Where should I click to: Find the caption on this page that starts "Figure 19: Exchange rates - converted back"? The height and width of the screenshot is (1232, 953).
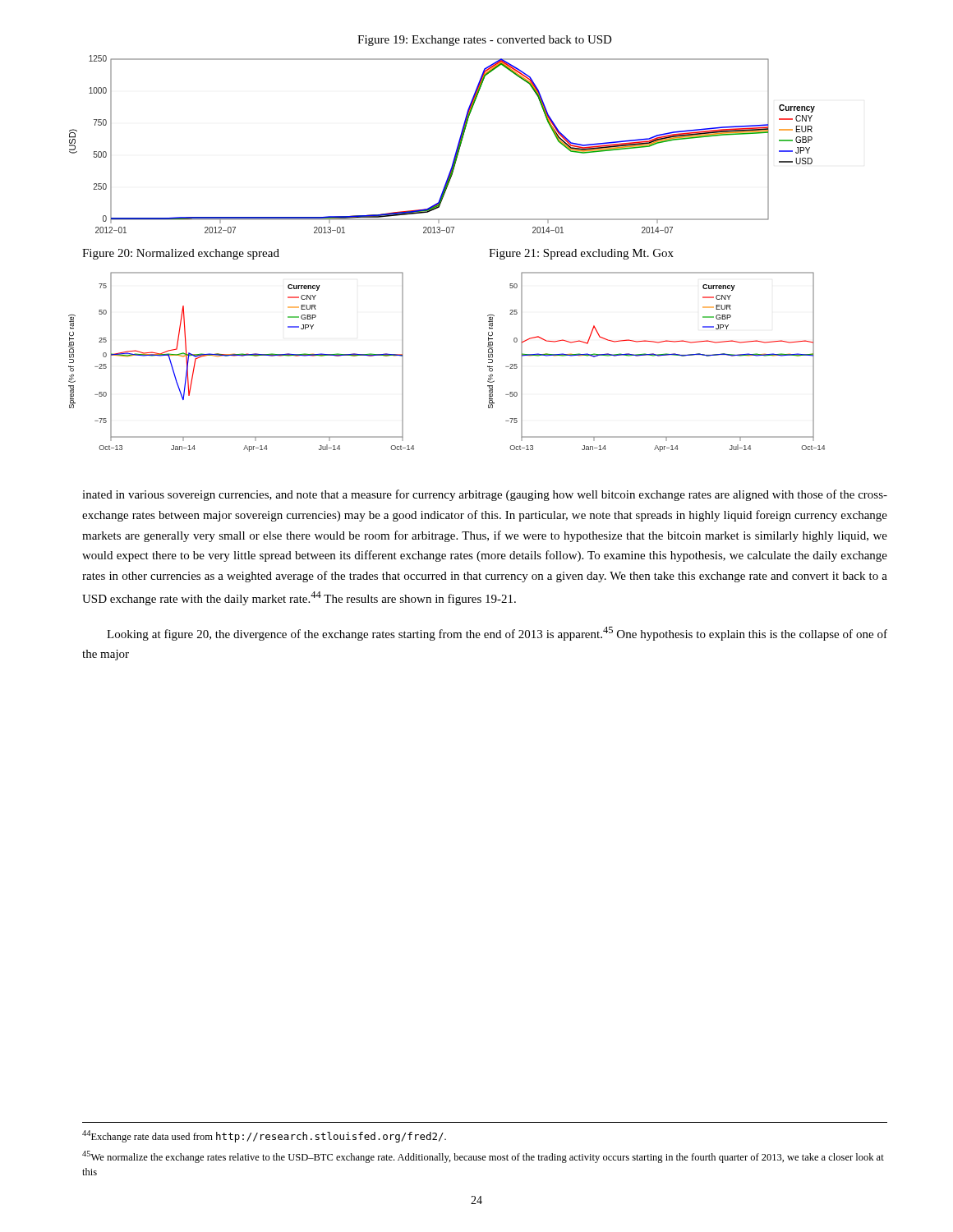click(x=485, y=39)
